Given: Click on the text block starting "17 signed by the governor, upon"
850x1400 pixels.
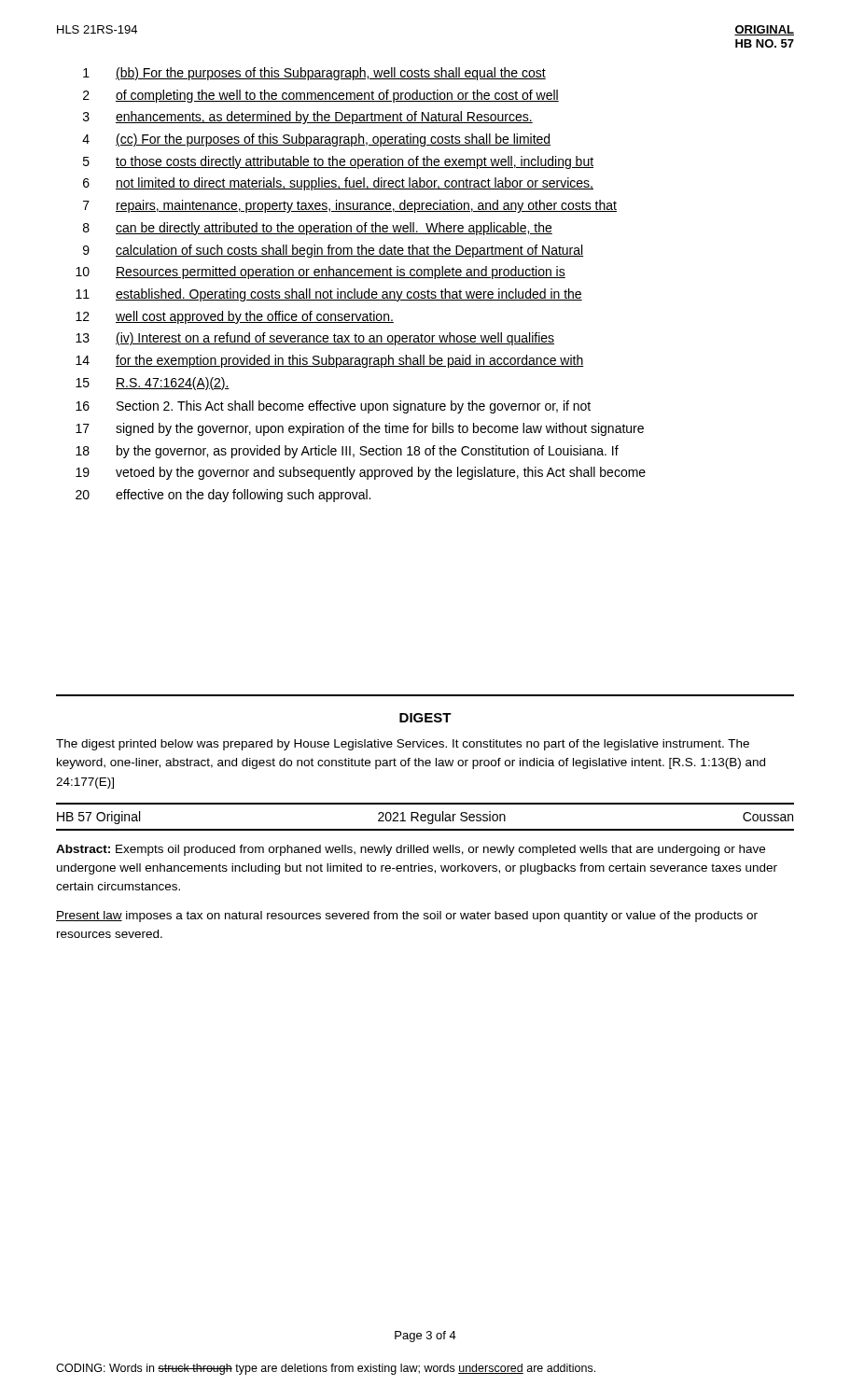Looking at the screenshot, I should coord(425,429).
